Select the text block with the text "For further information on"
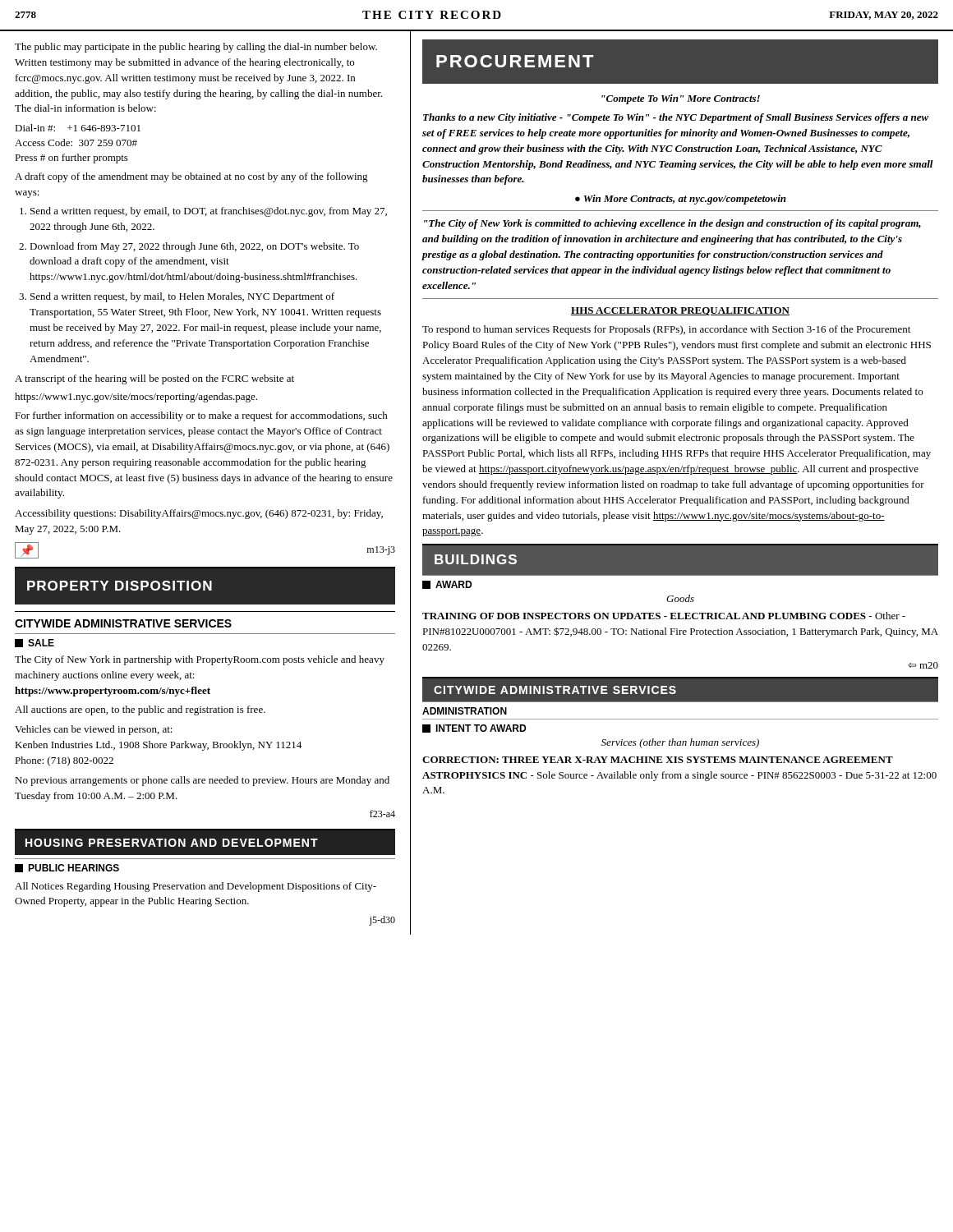Image resolution: width=953 pixels, height=1232 pixels. pos(204,454)
